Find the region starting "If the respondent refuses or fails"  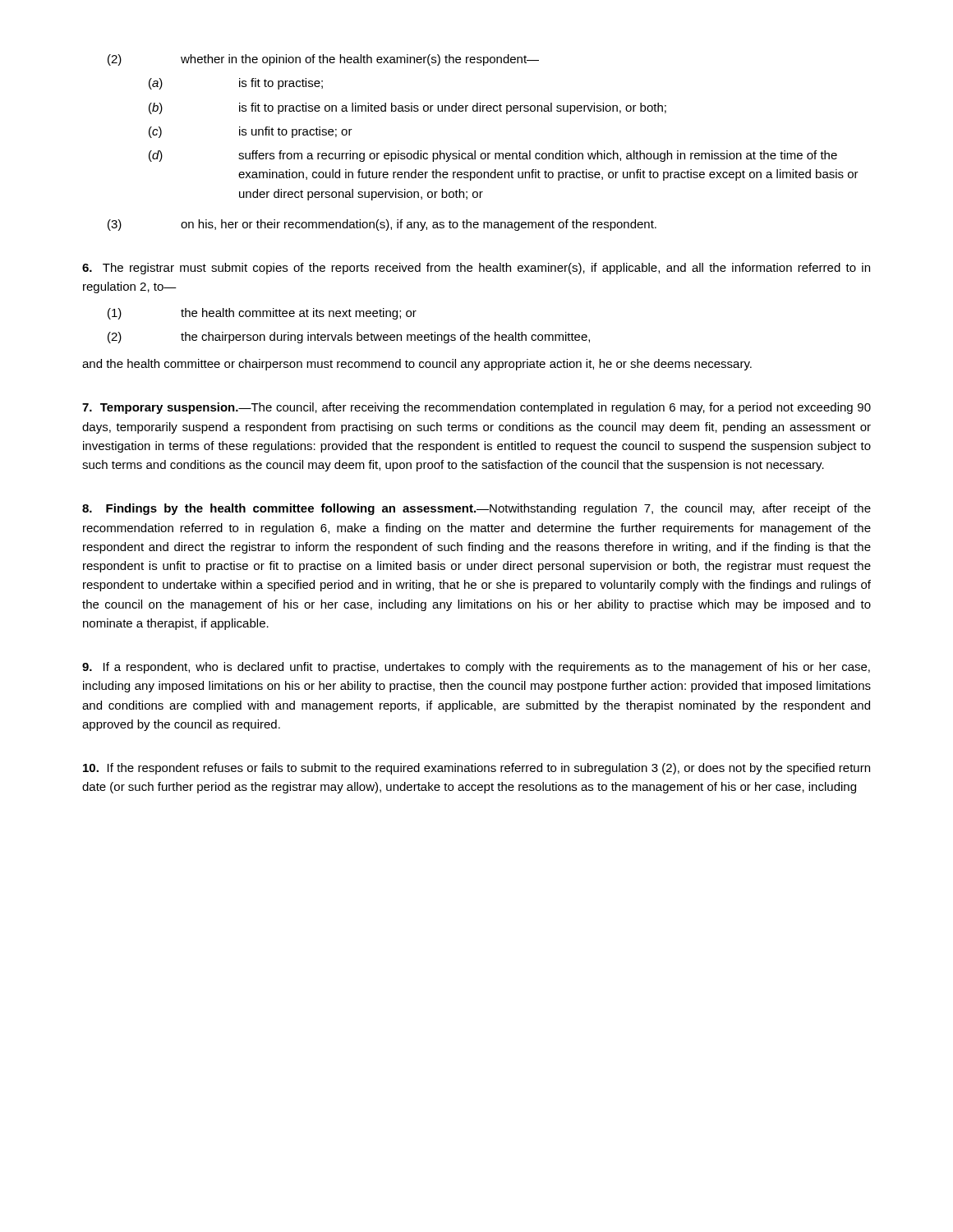pos(476,777)
